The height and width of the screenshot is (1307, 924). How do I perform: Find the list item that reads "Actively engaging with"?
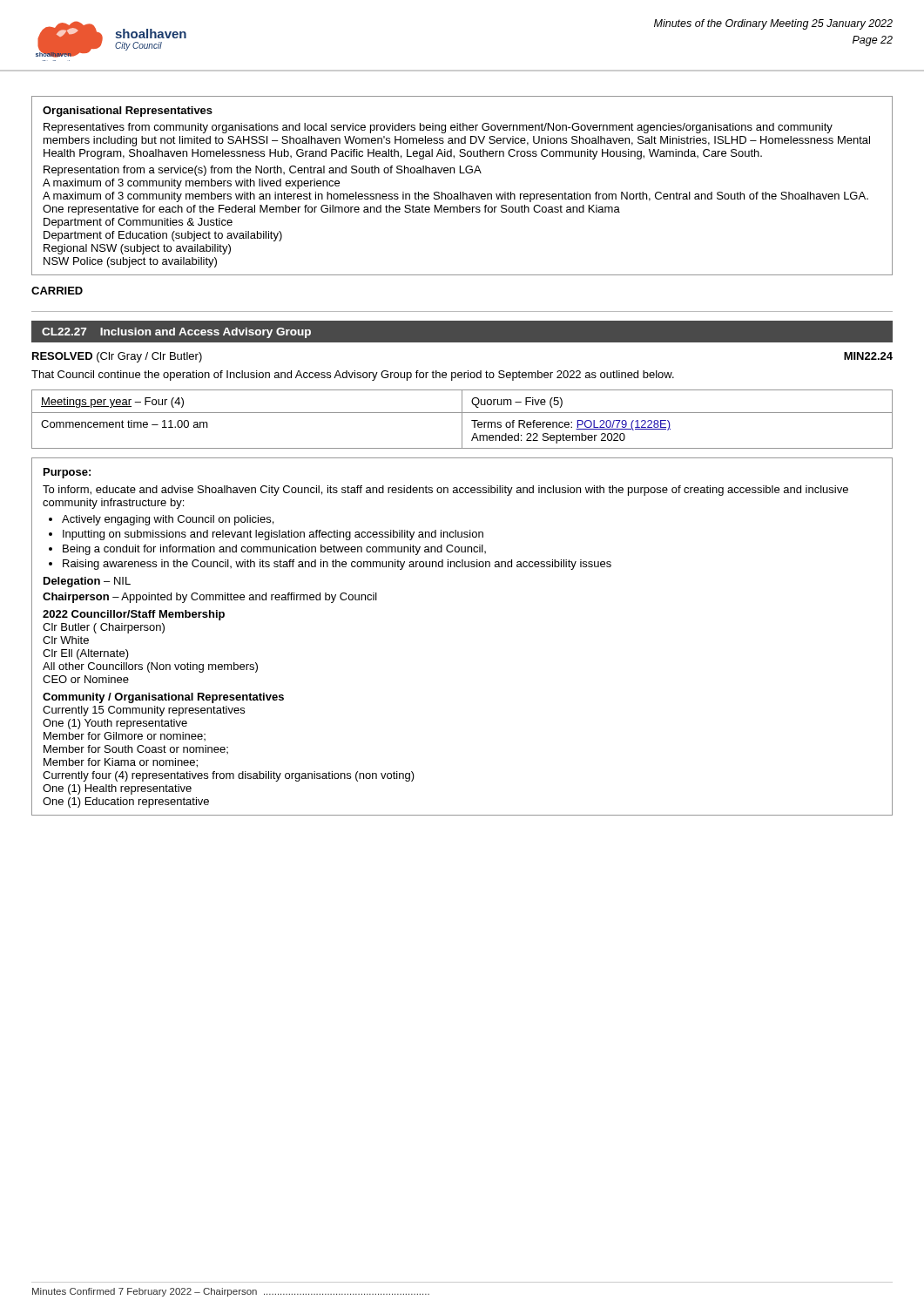[168, 519]
